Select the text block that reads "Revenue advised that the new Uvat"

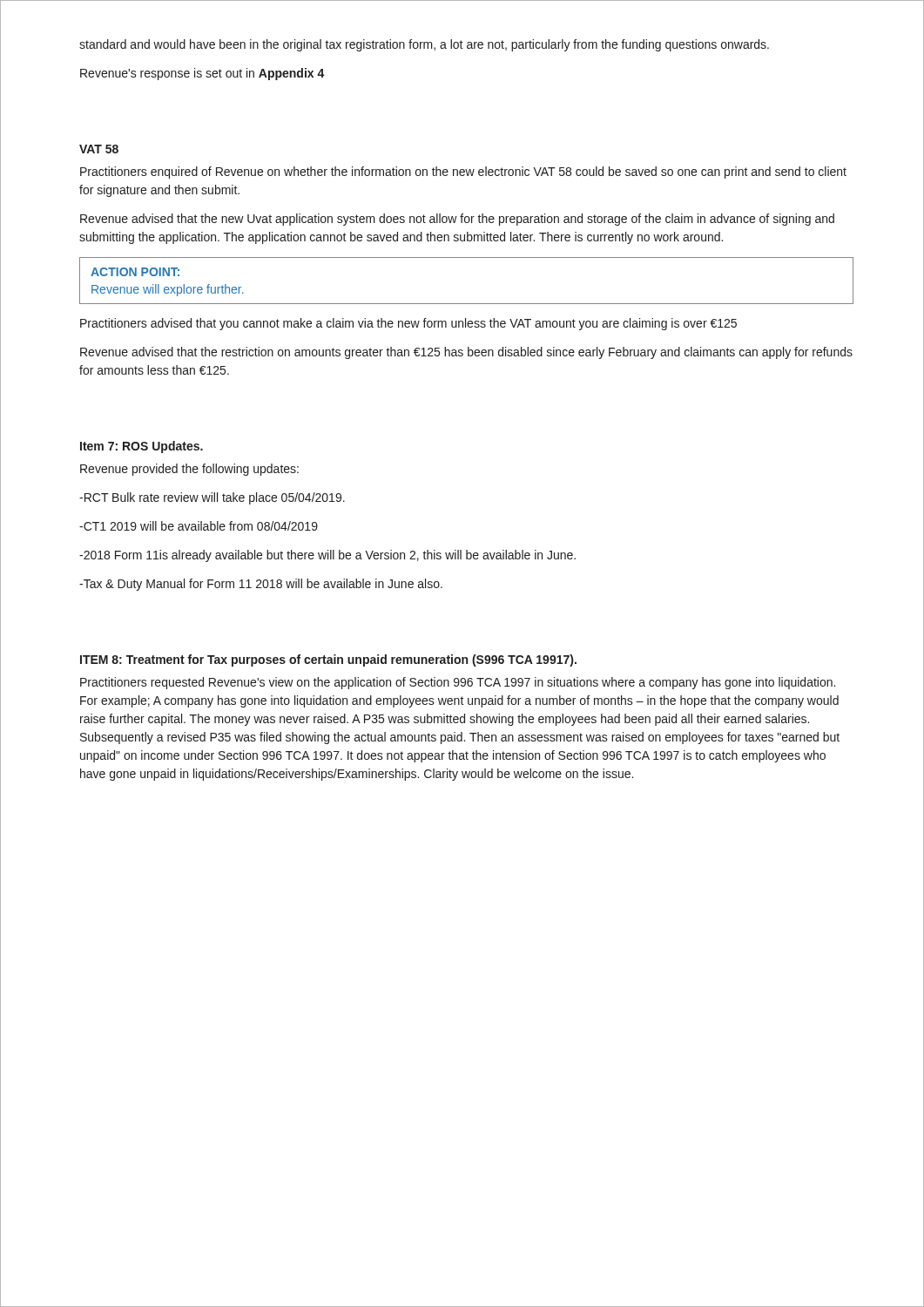(457, 228)
